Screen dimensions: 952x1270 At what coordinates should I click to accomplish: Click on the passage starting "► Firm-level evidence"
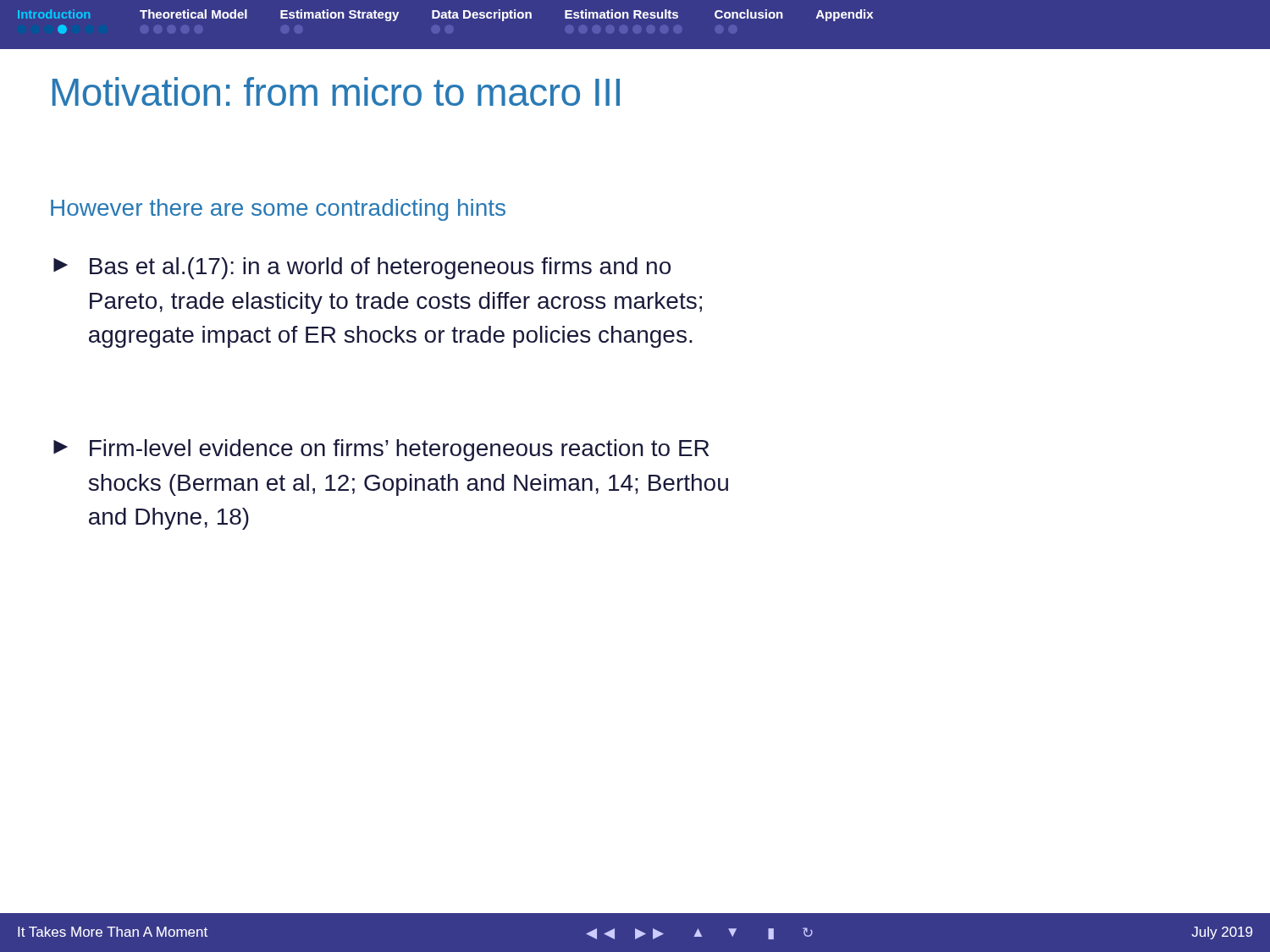[x=389, y=483]
